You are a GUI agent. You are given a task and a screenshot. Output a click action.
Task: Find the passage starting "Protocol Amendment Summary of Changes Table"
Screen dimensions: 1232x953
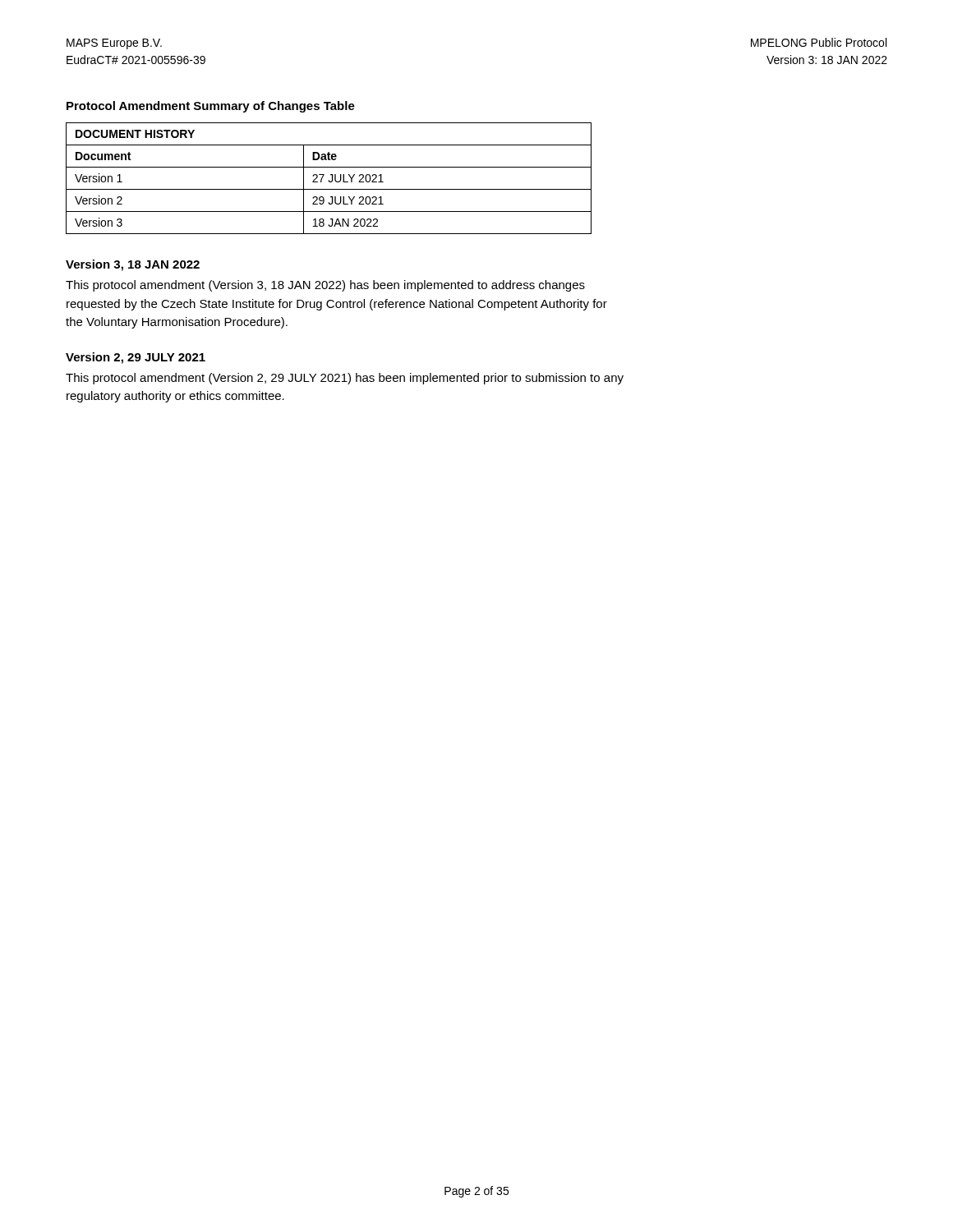(x=210, y=106)
